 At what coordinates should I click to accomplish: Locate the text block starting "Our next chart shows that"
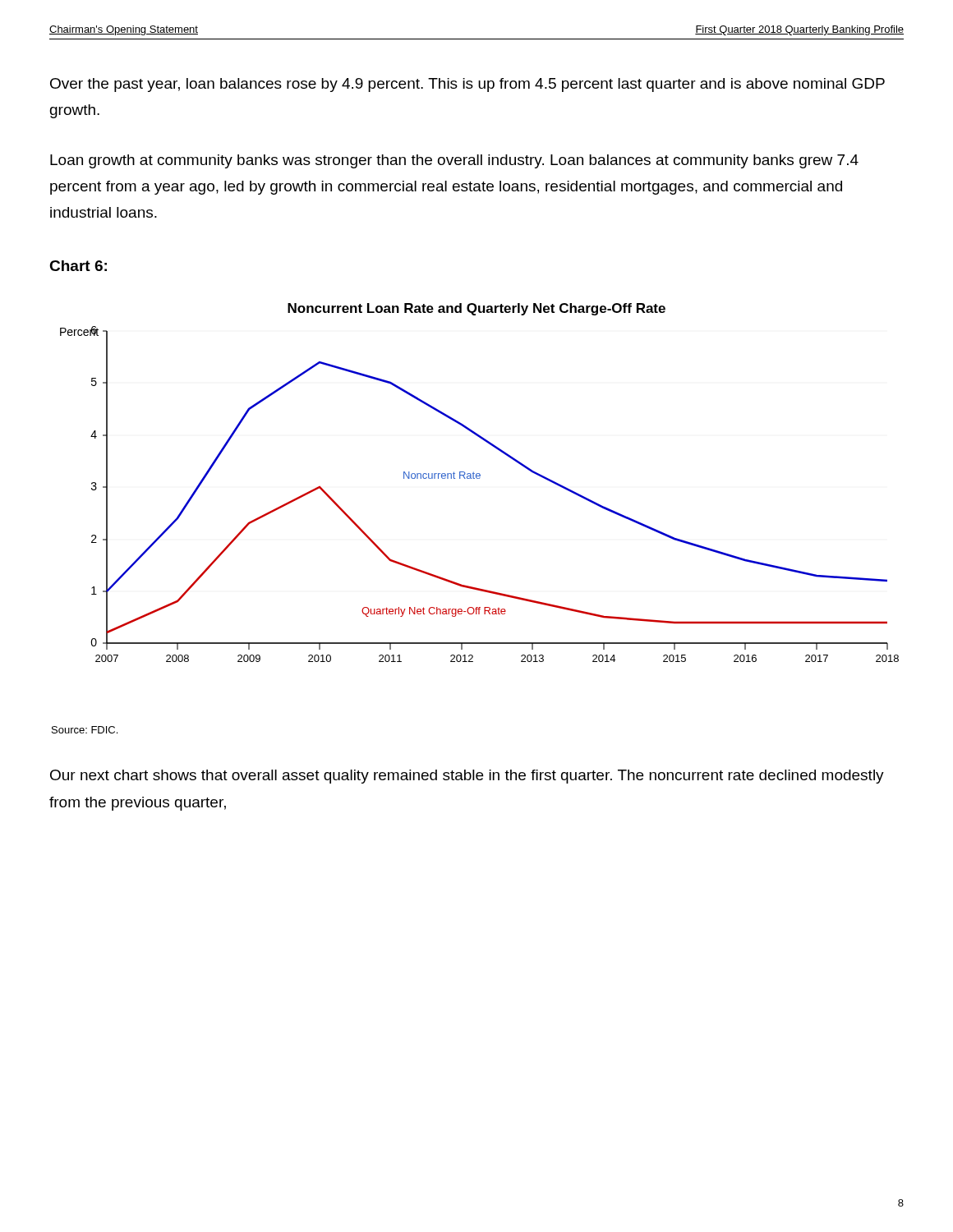(x=466, y=789)
